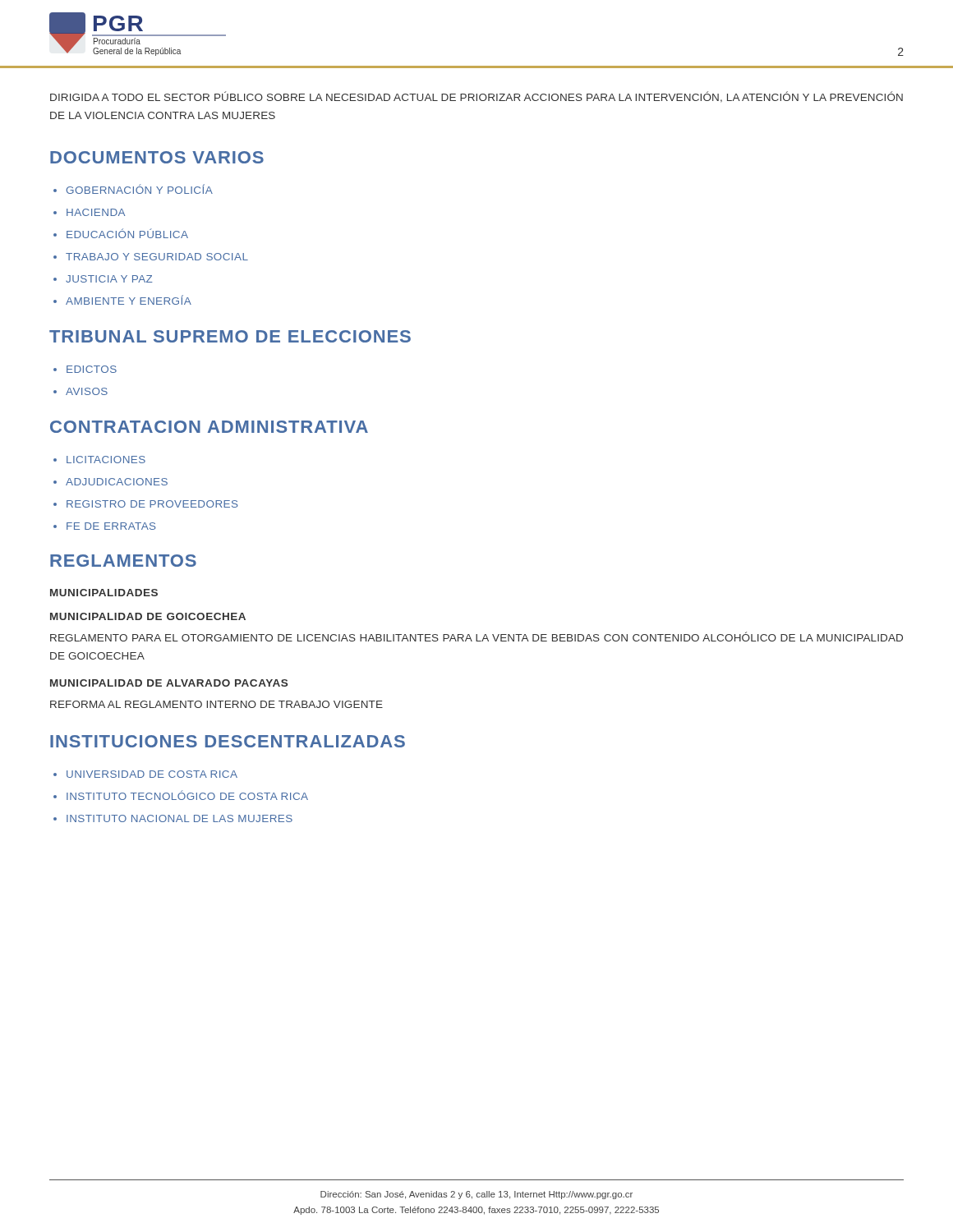This screenshot has height=1232, width=953.
Task: Locate the text "EDUCACIÓN PÚBLICA"
Action: pyautogui.click(x=127, y=235)
